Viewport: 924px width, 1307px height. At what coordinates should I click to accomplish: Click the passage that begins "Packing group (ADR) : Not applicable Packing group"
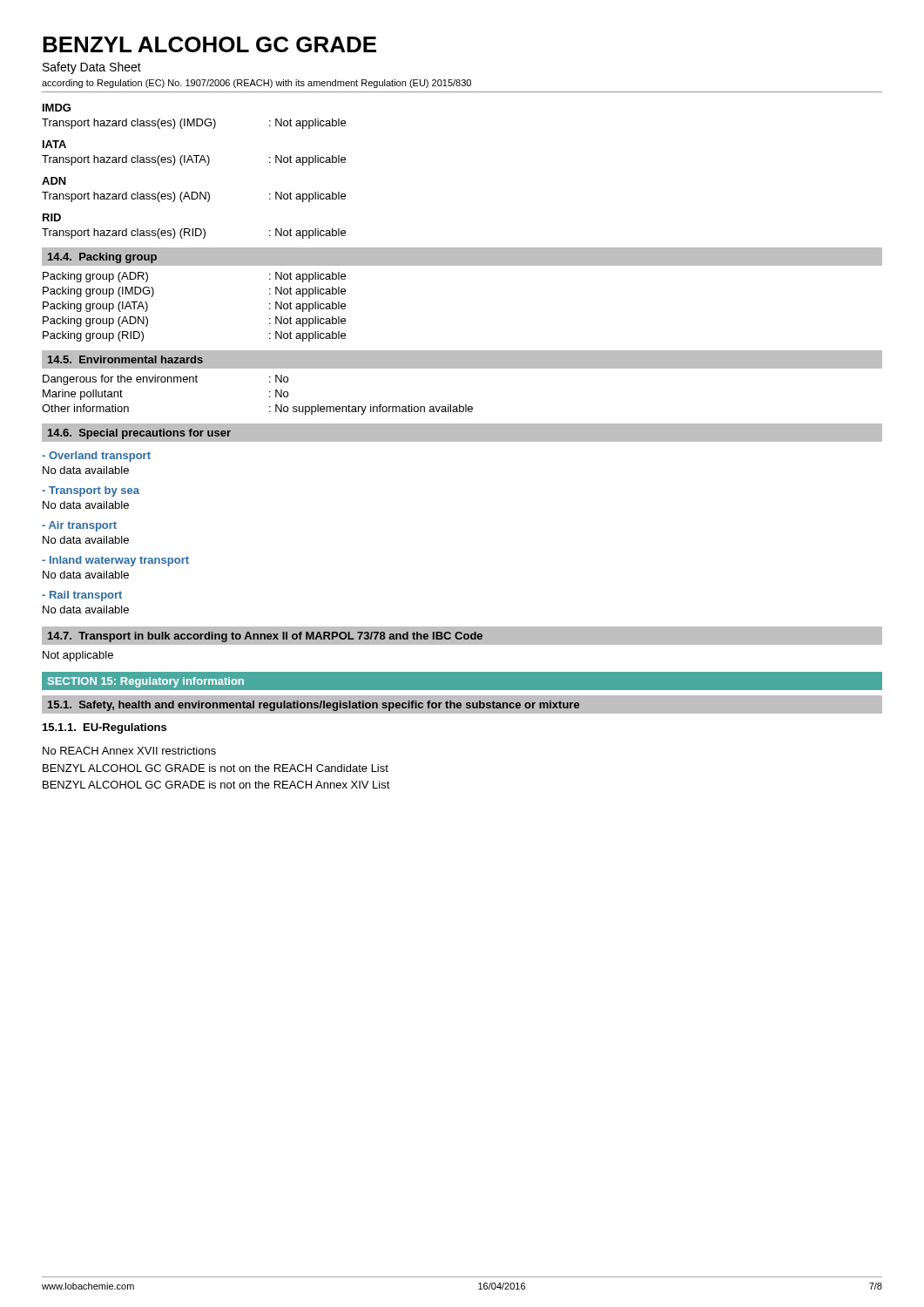pyautogui.click(x=93, y=277)
